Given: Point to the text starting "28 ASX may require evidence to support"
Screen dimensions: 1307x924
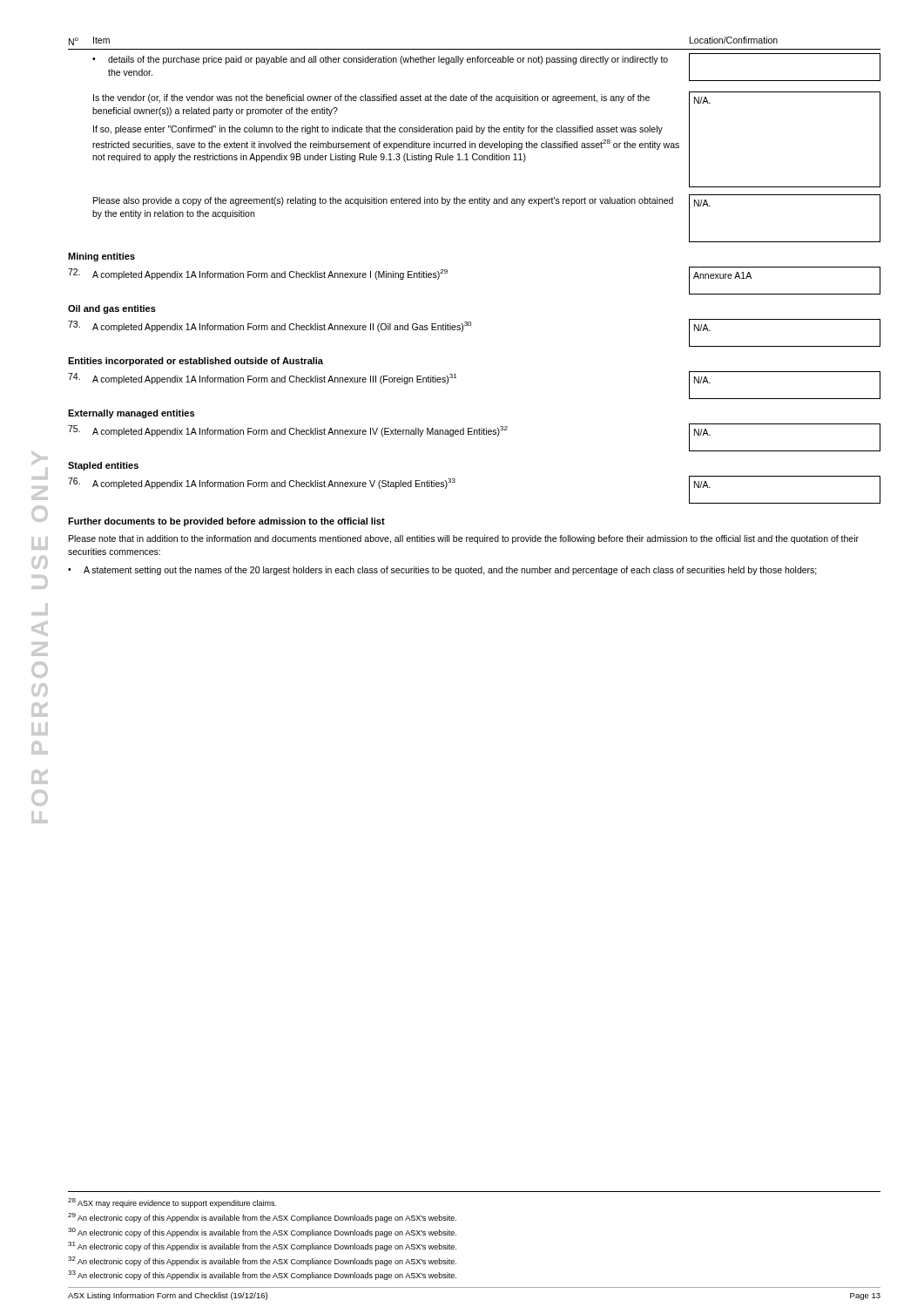Looking at the screenshot, I should (x=172, y=1202).
